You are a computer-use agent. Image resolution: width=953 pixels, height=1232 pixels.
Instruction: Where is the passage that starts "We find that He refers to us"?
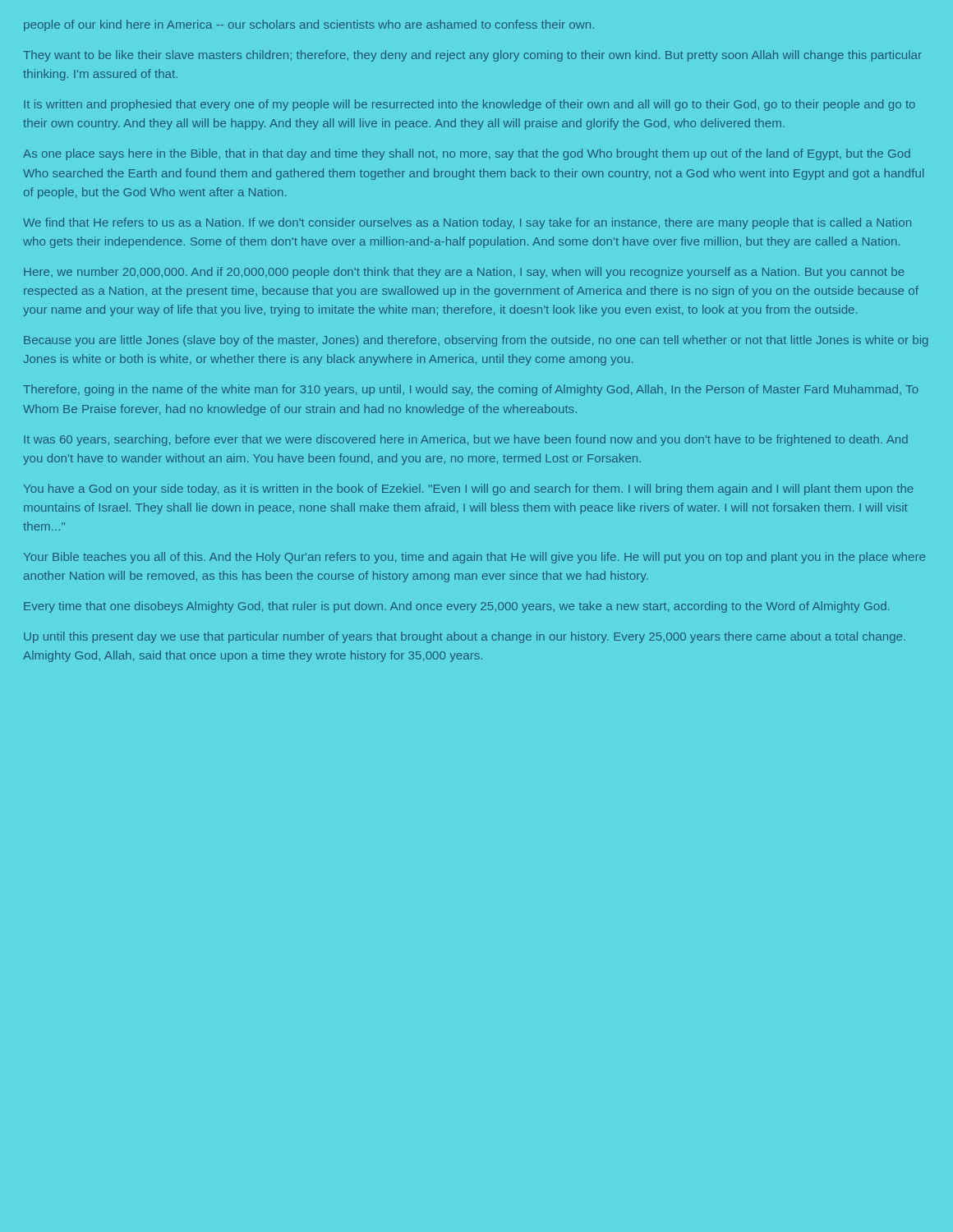click(x=467, y=231)
